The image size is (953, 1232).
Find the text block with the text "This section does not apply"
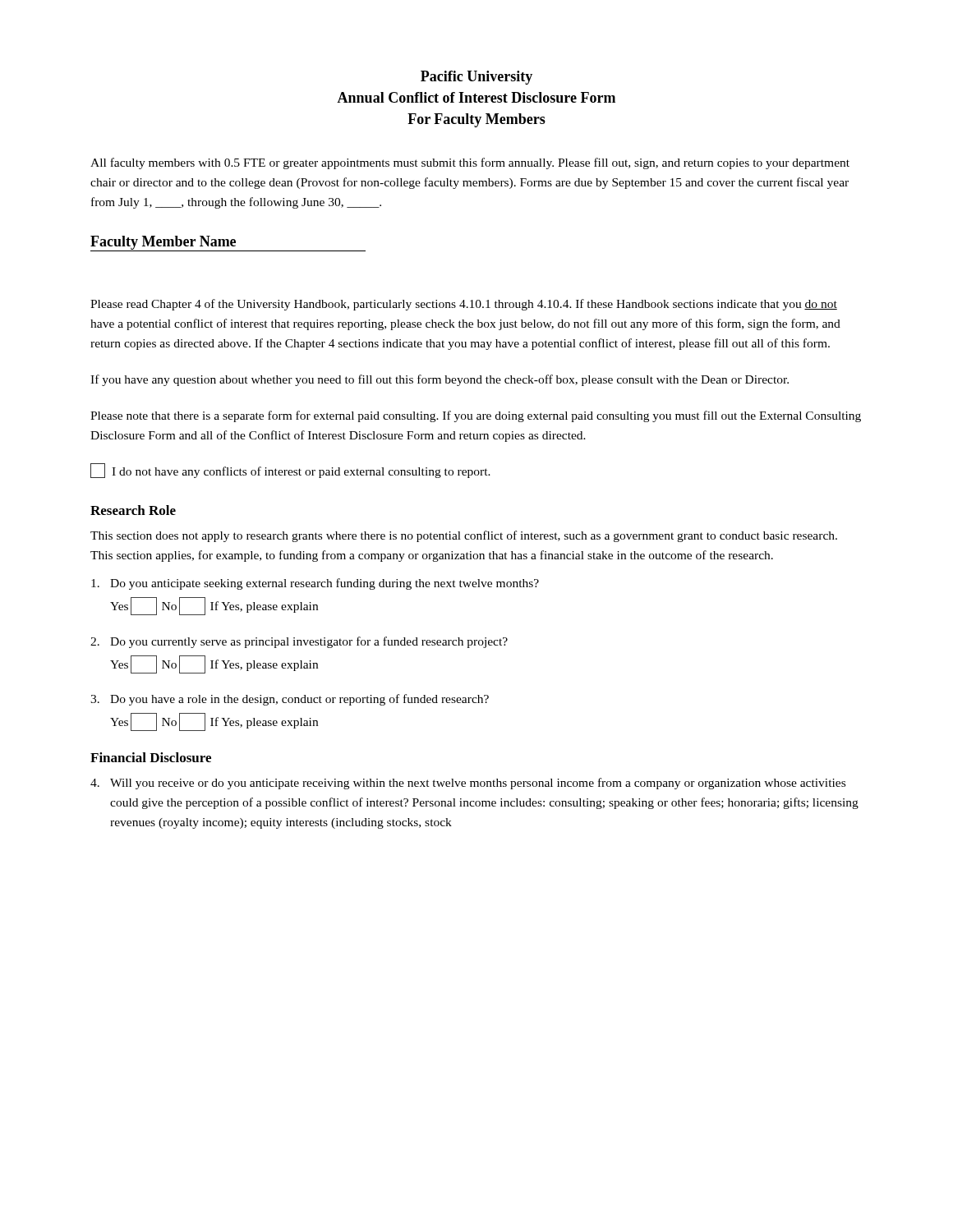click(x=464, y=545)
